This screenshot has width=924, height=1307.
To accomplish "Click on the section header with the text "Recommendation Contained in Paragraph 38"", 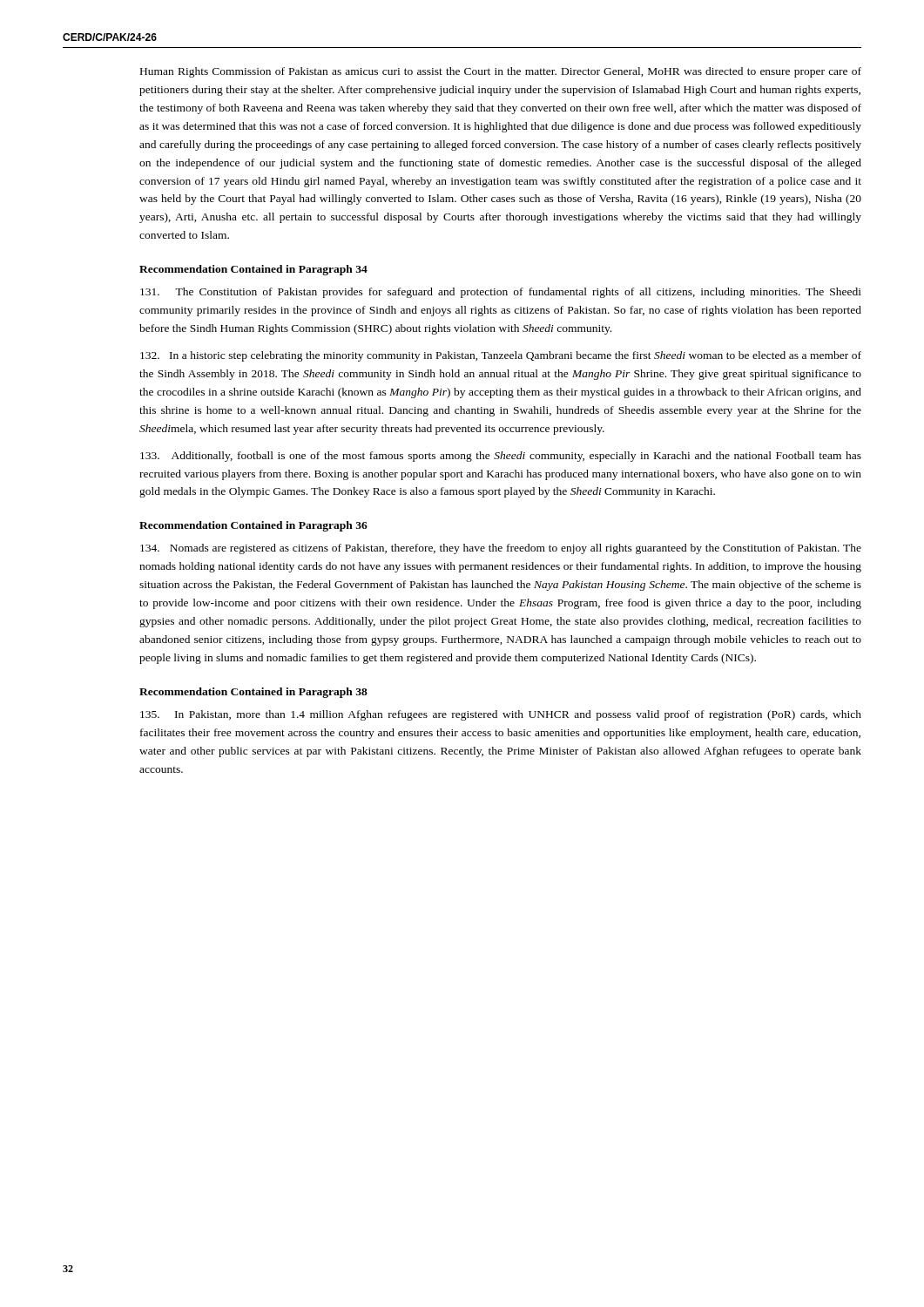I will pos(253,691).
